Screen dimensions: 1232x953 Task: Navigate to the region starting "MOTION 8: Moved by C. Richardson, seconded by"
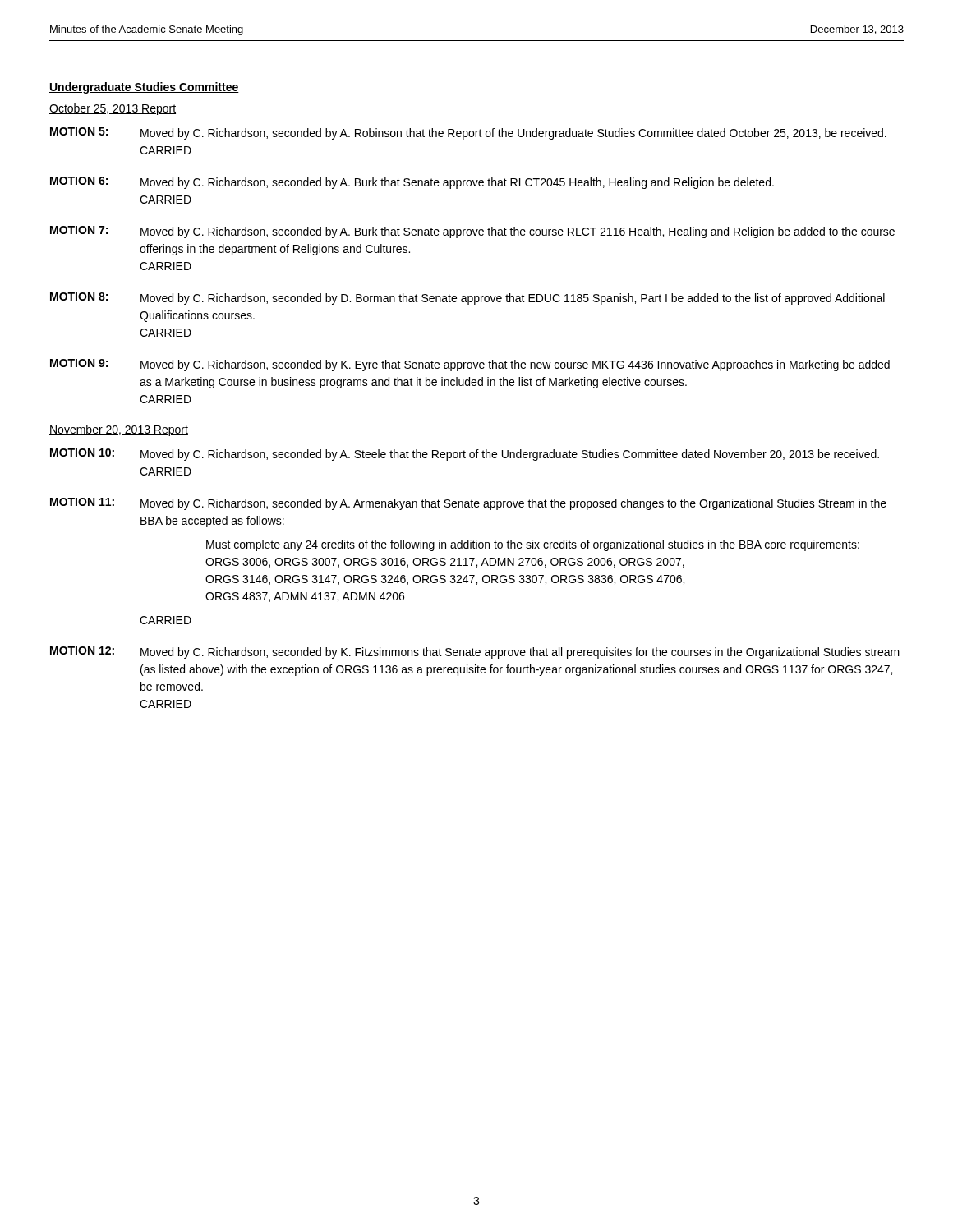[467, 299]
